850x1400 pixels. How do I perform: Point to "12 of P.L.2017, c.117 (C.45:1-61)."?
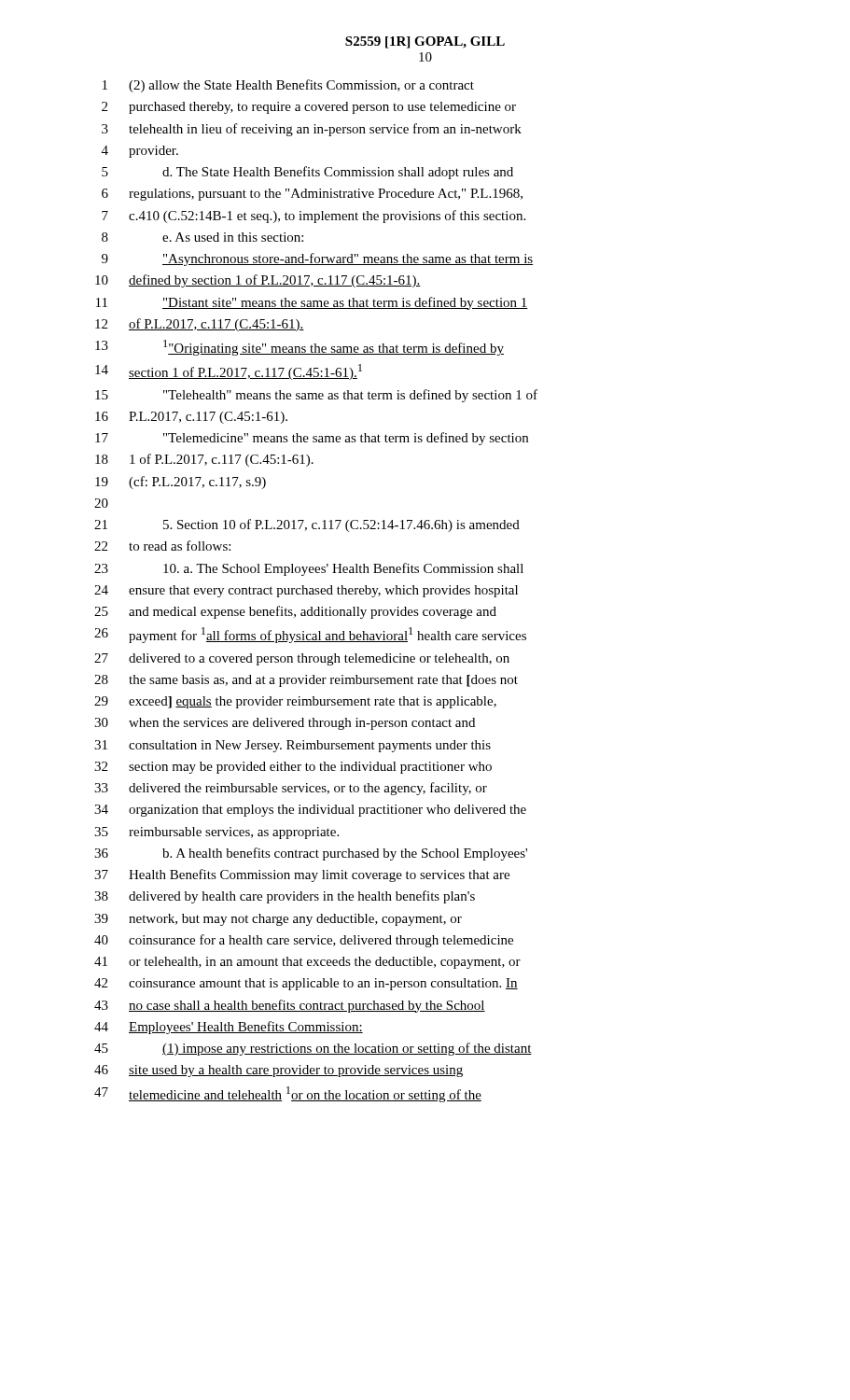coord(200,325)
